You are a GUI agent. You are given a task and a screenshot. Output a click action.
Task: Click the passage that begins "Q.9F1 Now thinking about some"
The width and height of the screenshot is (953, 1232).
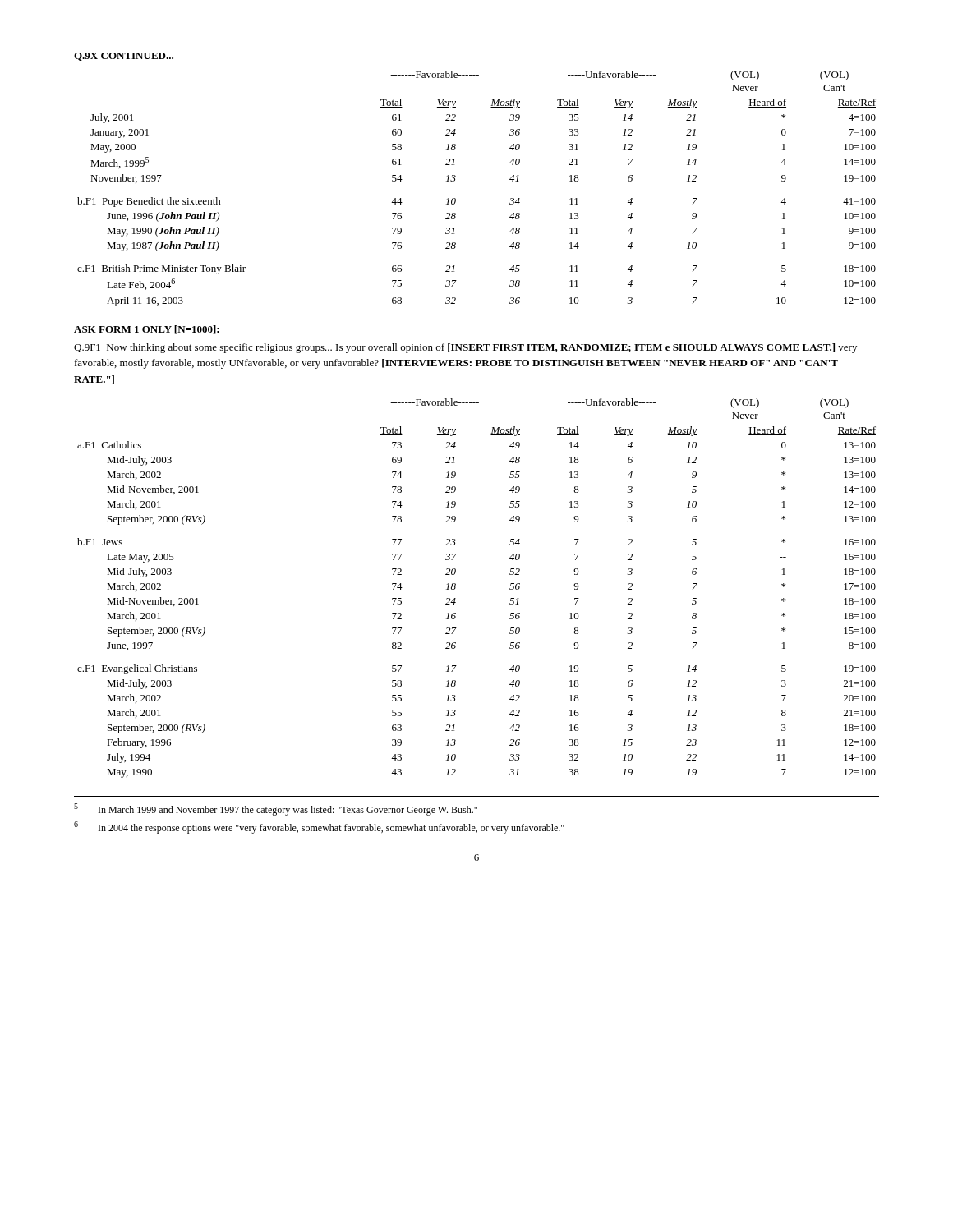[466, 363]
